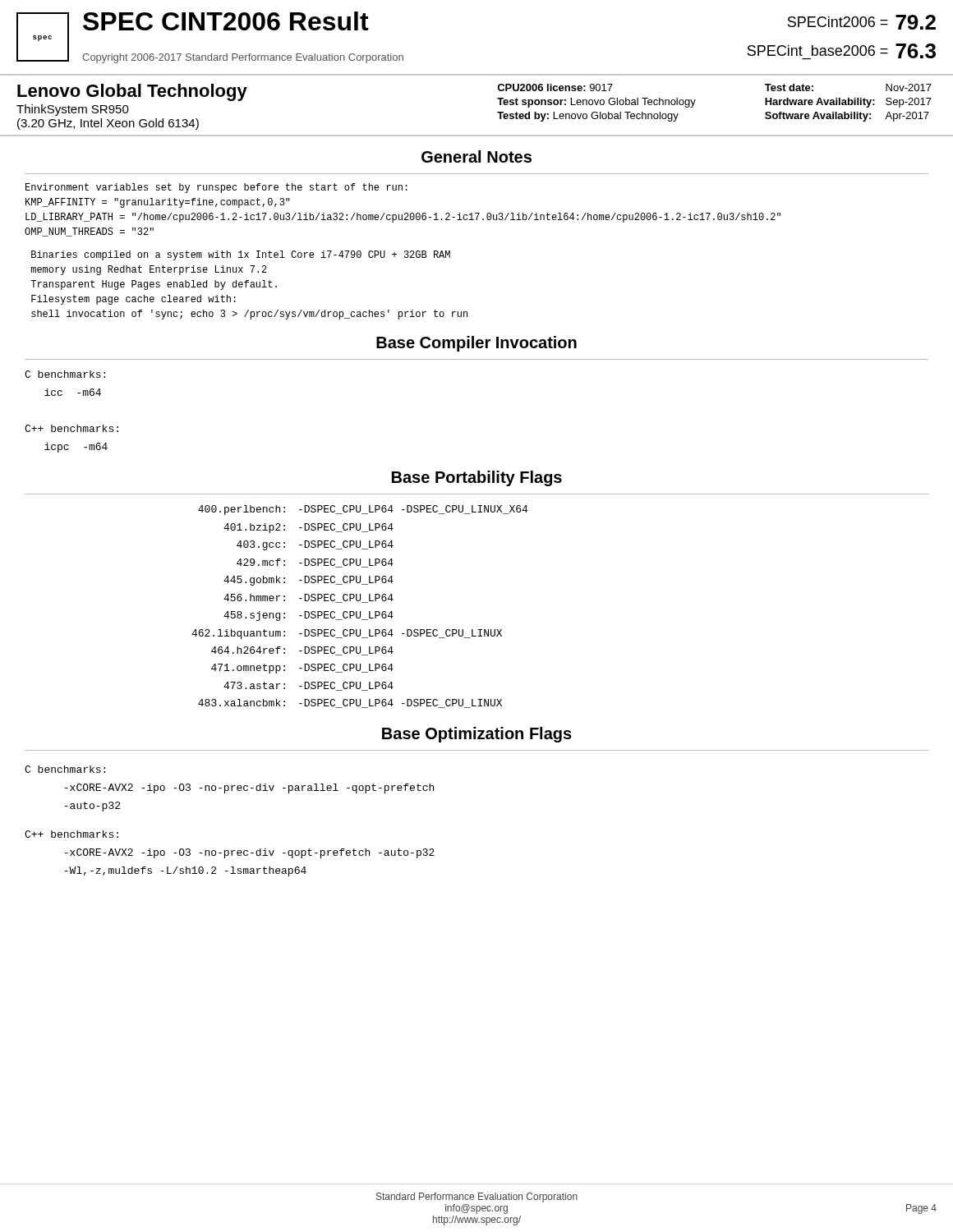Point to the block starting "464.h264ref: -DSPEC_CPU_LP64"
This screenshot has height=1232, width=953.
pos(209,651)
